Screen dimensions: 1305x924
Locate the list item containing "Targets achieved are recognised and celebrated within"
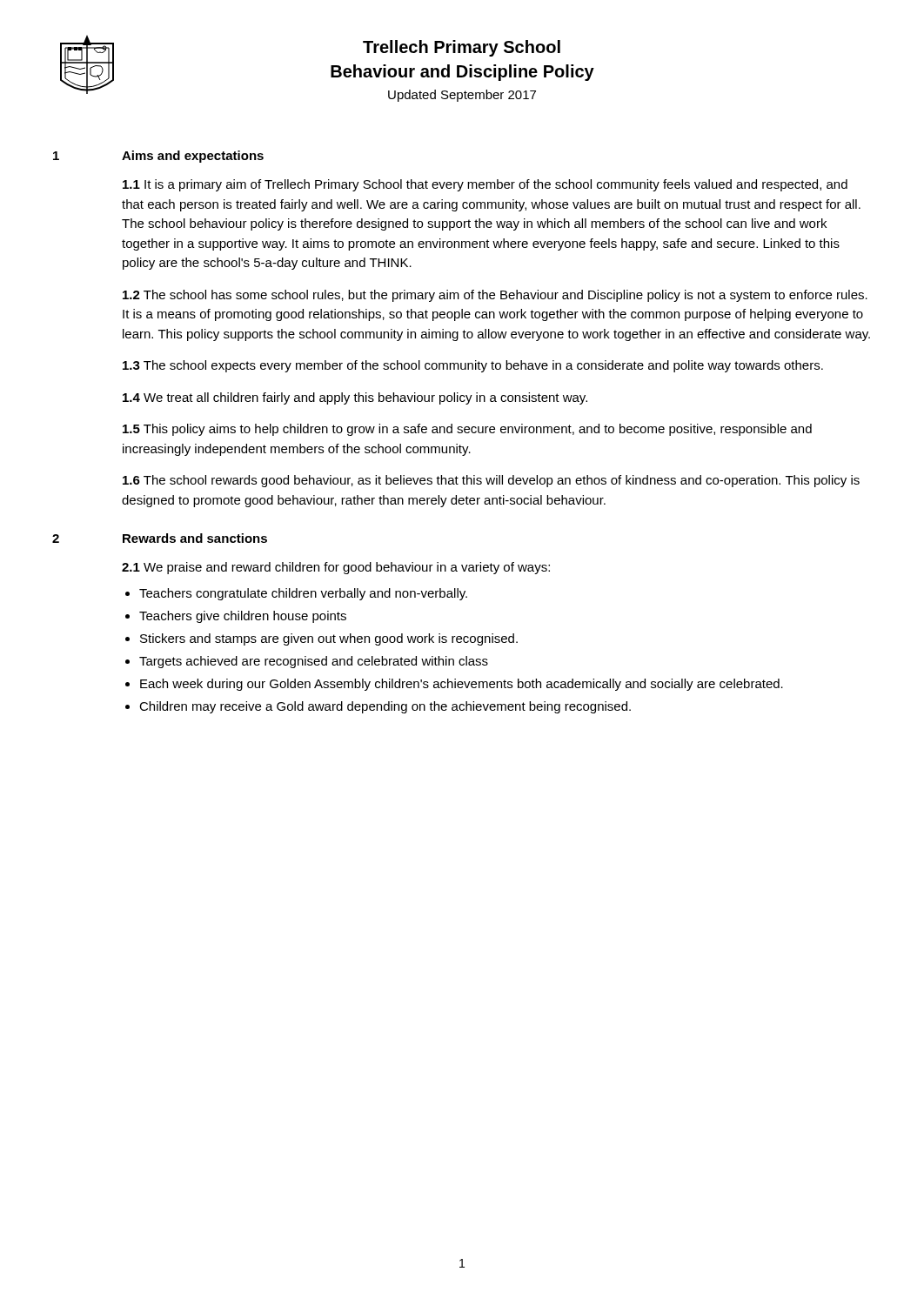(x=314, y=660)
